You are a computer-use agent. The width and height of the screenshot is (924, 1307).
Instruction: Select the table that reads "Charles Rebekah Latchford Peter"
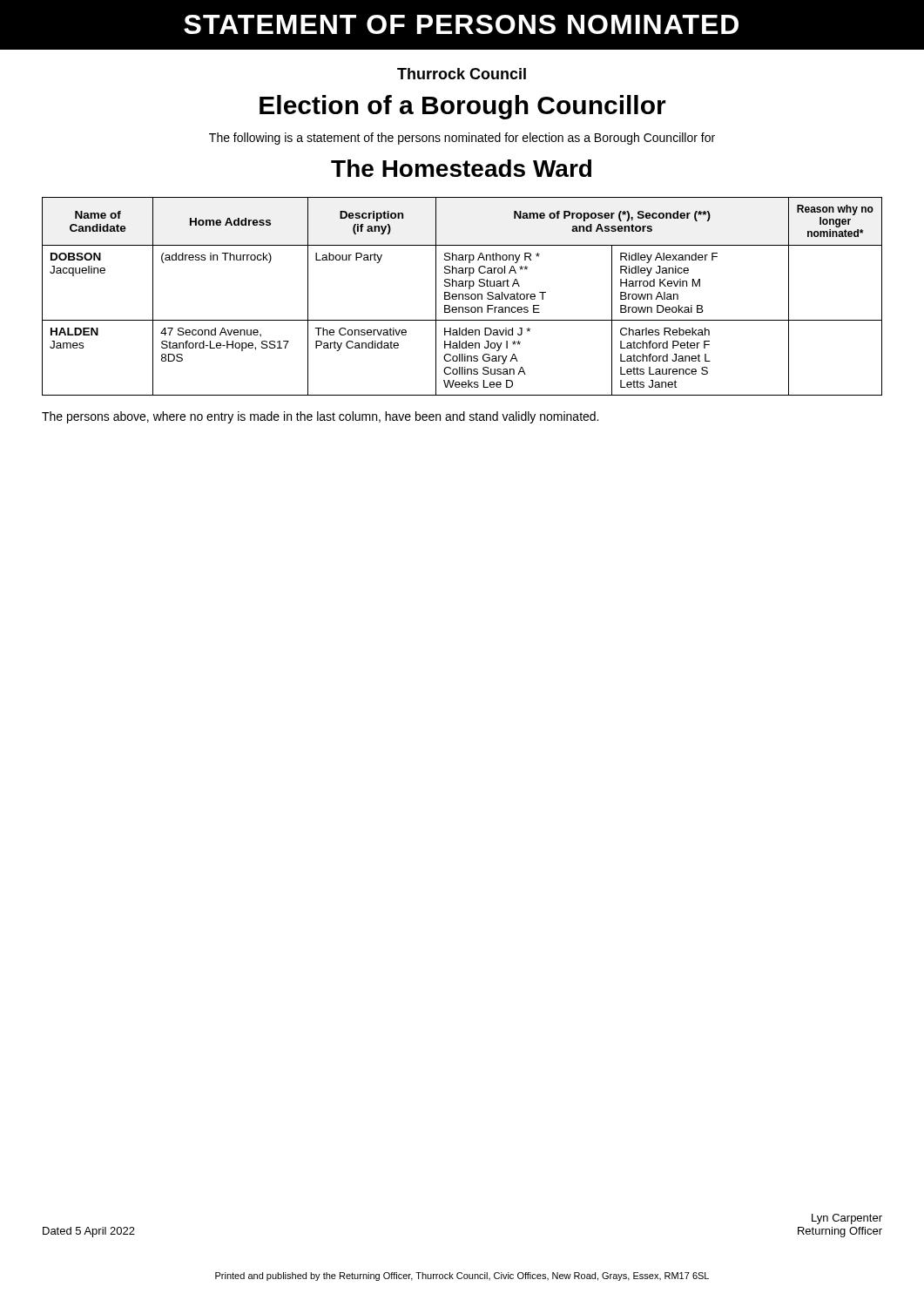462,296
